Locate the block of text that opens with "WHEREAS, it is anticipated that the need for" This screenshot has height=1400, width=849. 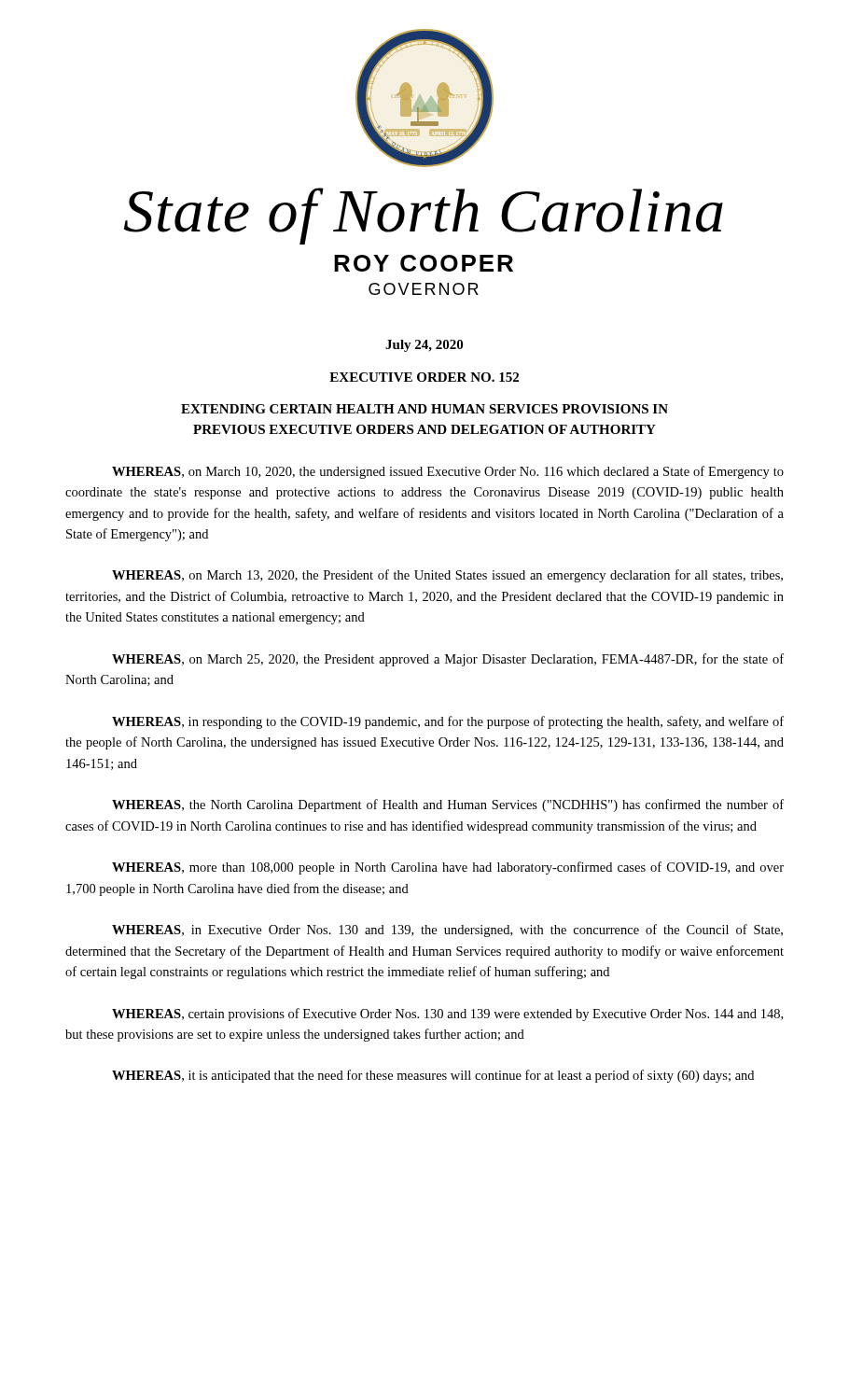[x=433, y=1076]
